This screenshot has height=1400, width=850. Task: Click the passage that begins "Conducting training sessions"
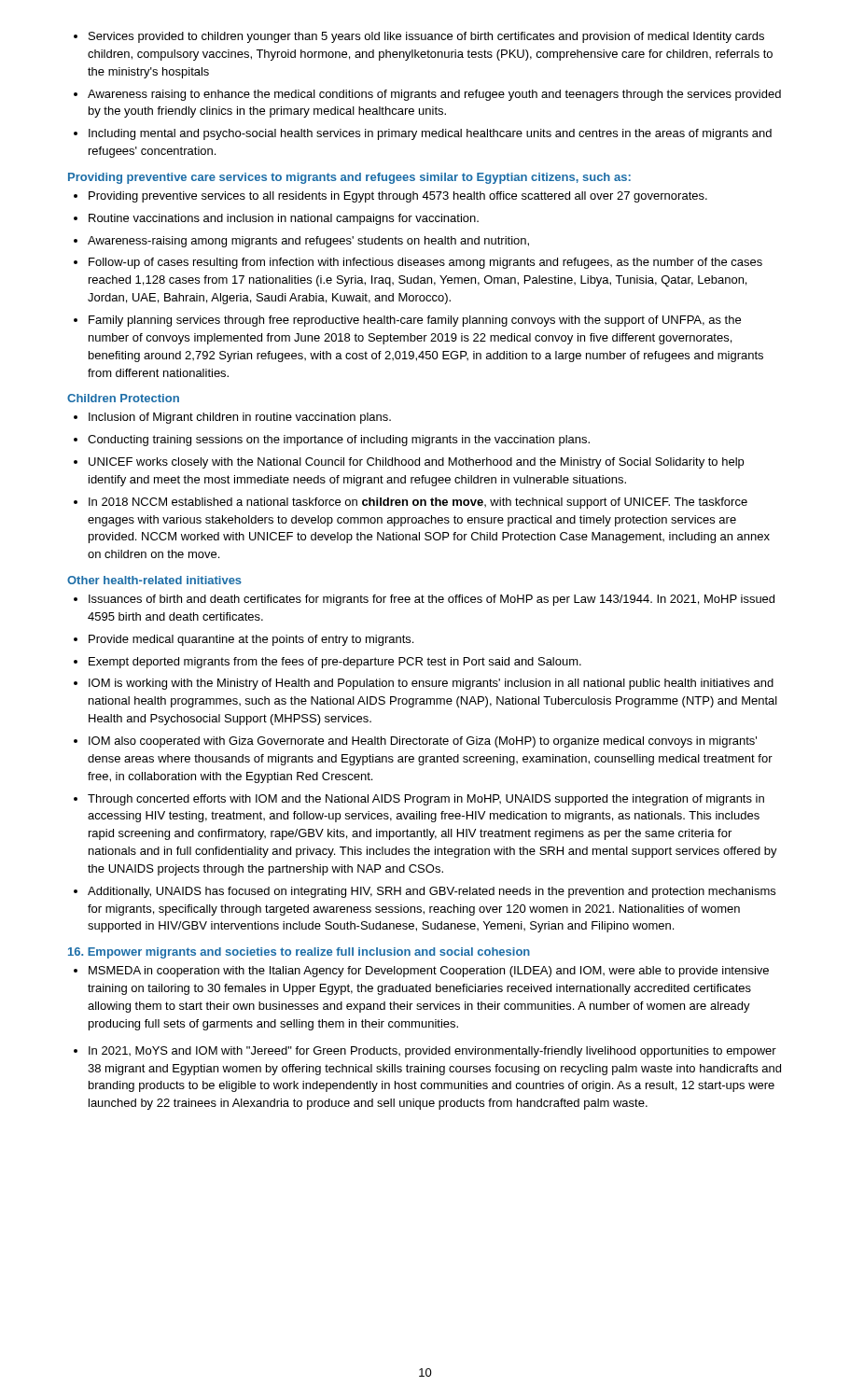click(339, 439)
